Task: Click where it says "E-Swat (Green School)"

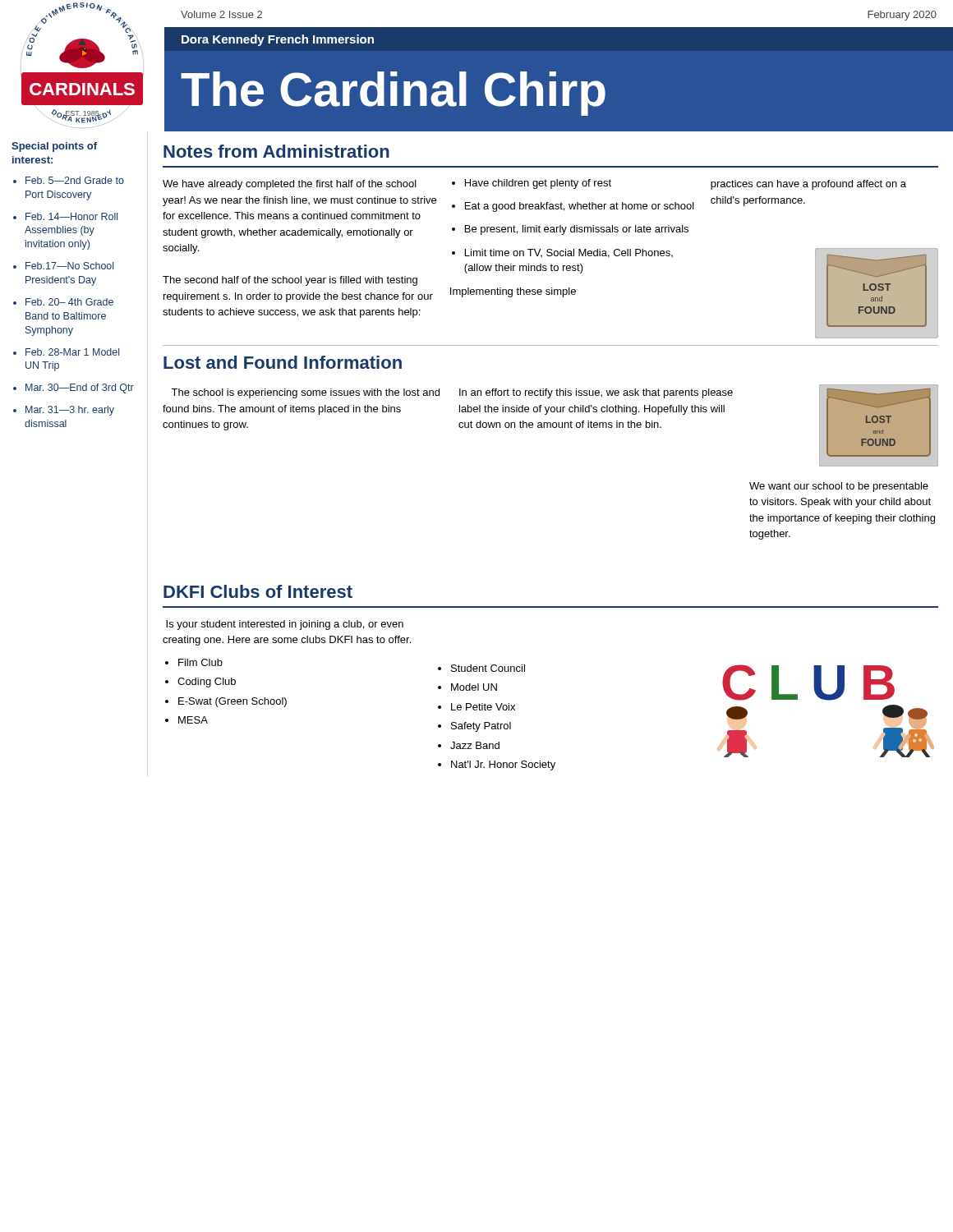Action: [232, 701]
